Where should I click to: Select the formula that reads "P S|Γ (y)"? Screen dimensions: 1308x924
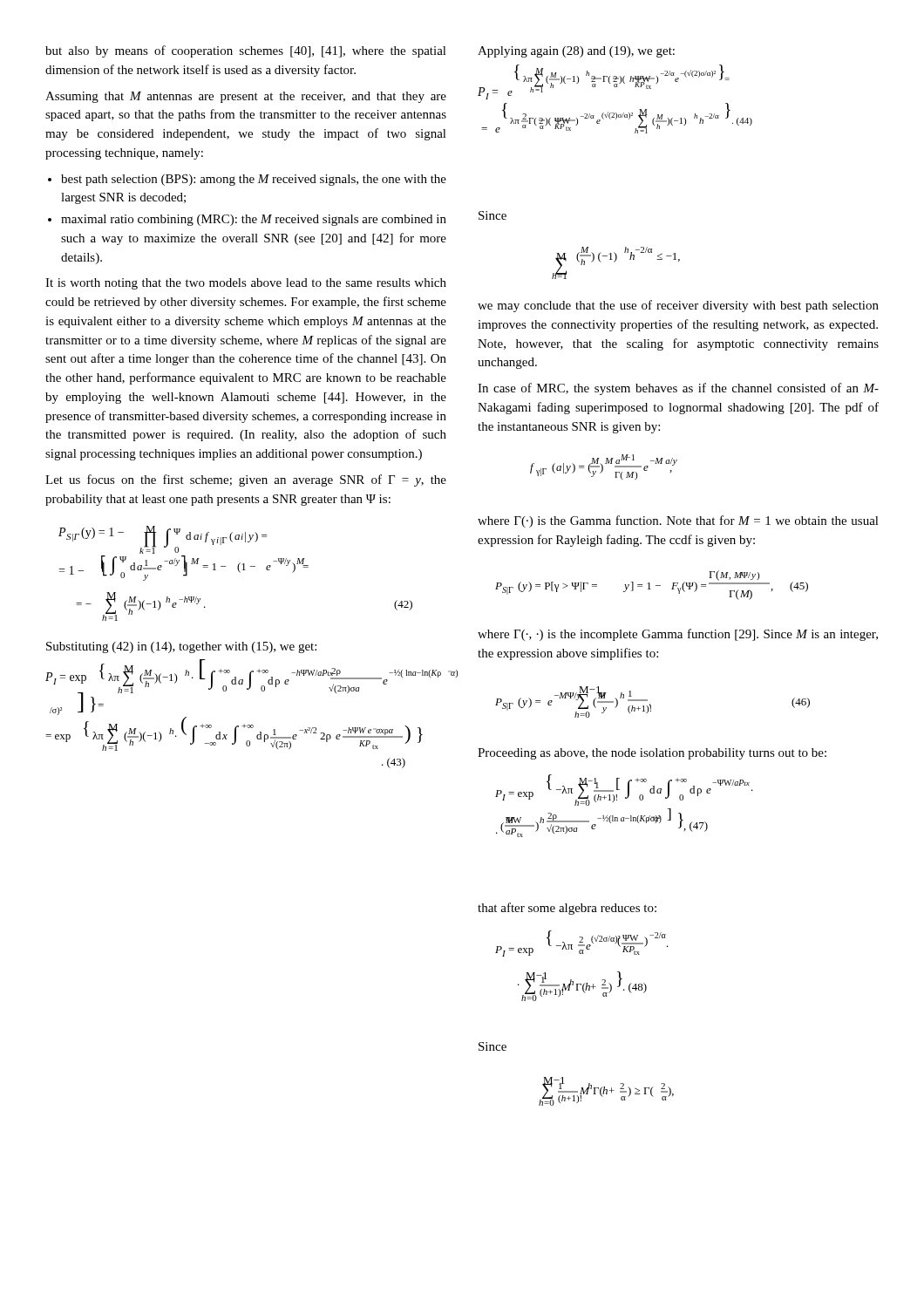(246, 573)
